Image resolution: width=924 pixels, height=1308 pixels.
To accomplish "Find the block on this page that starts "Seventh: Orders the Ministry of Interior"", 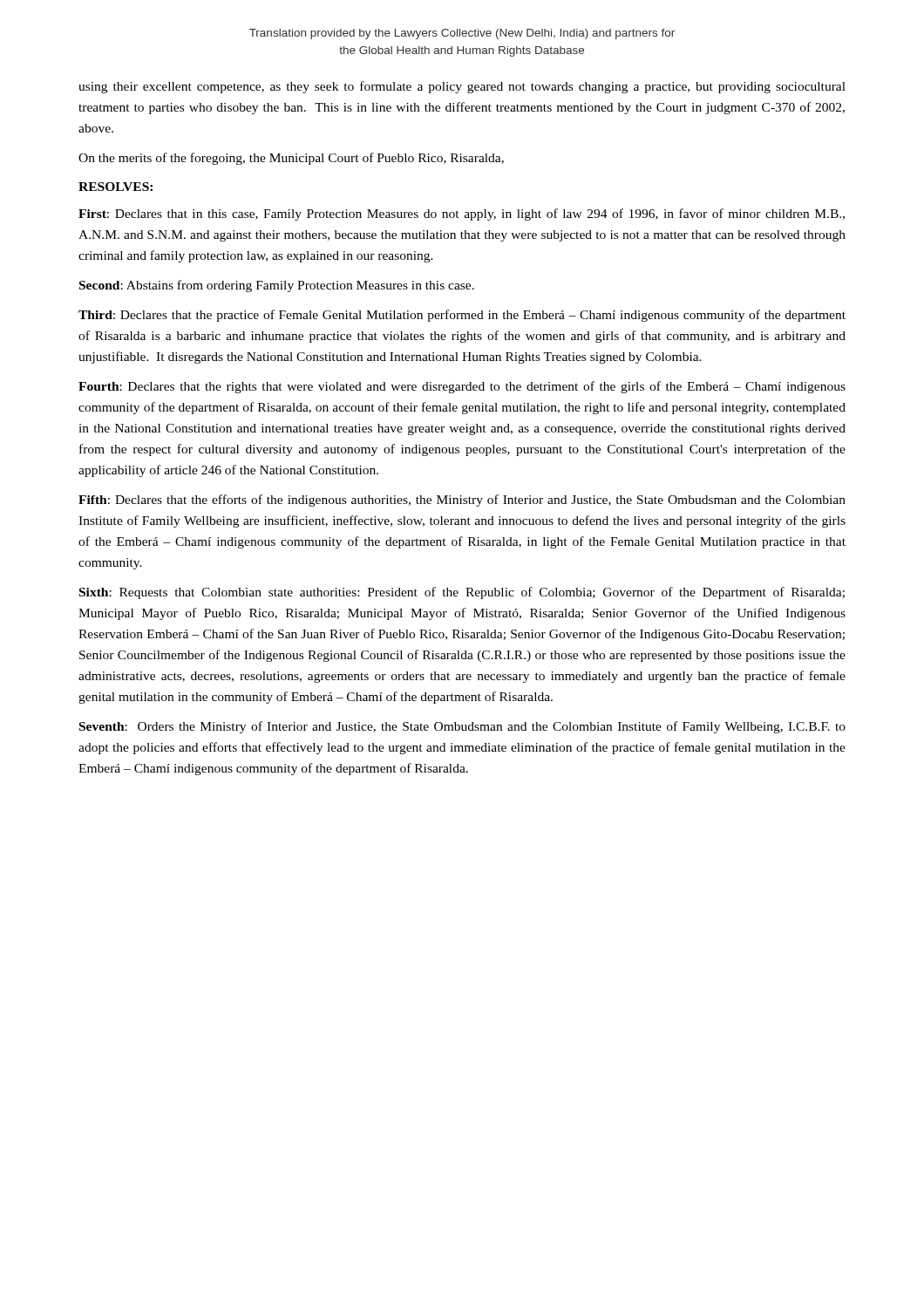I will point(462,747).
